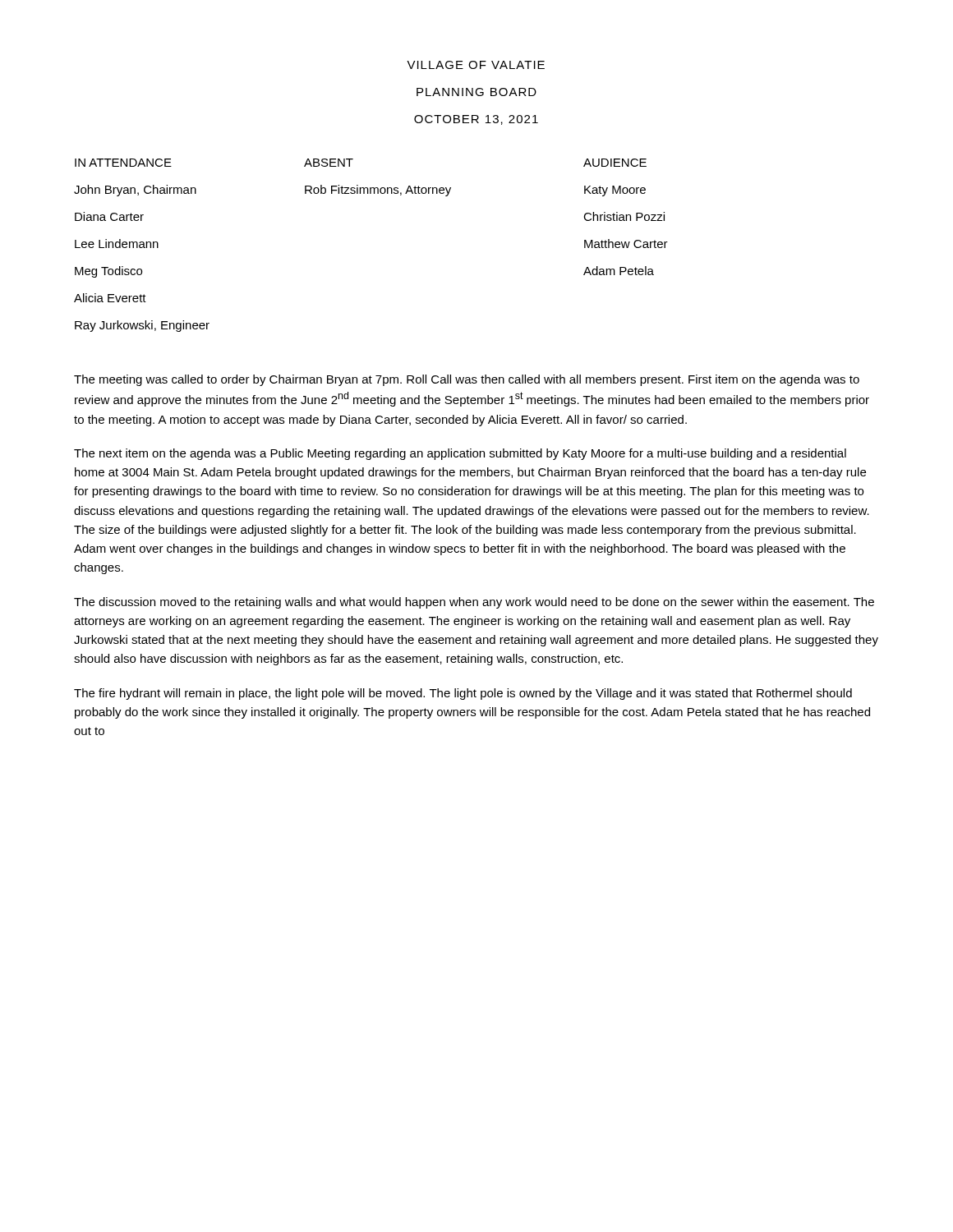Point to the text starting "Diana Carter"

click(109, 216)
